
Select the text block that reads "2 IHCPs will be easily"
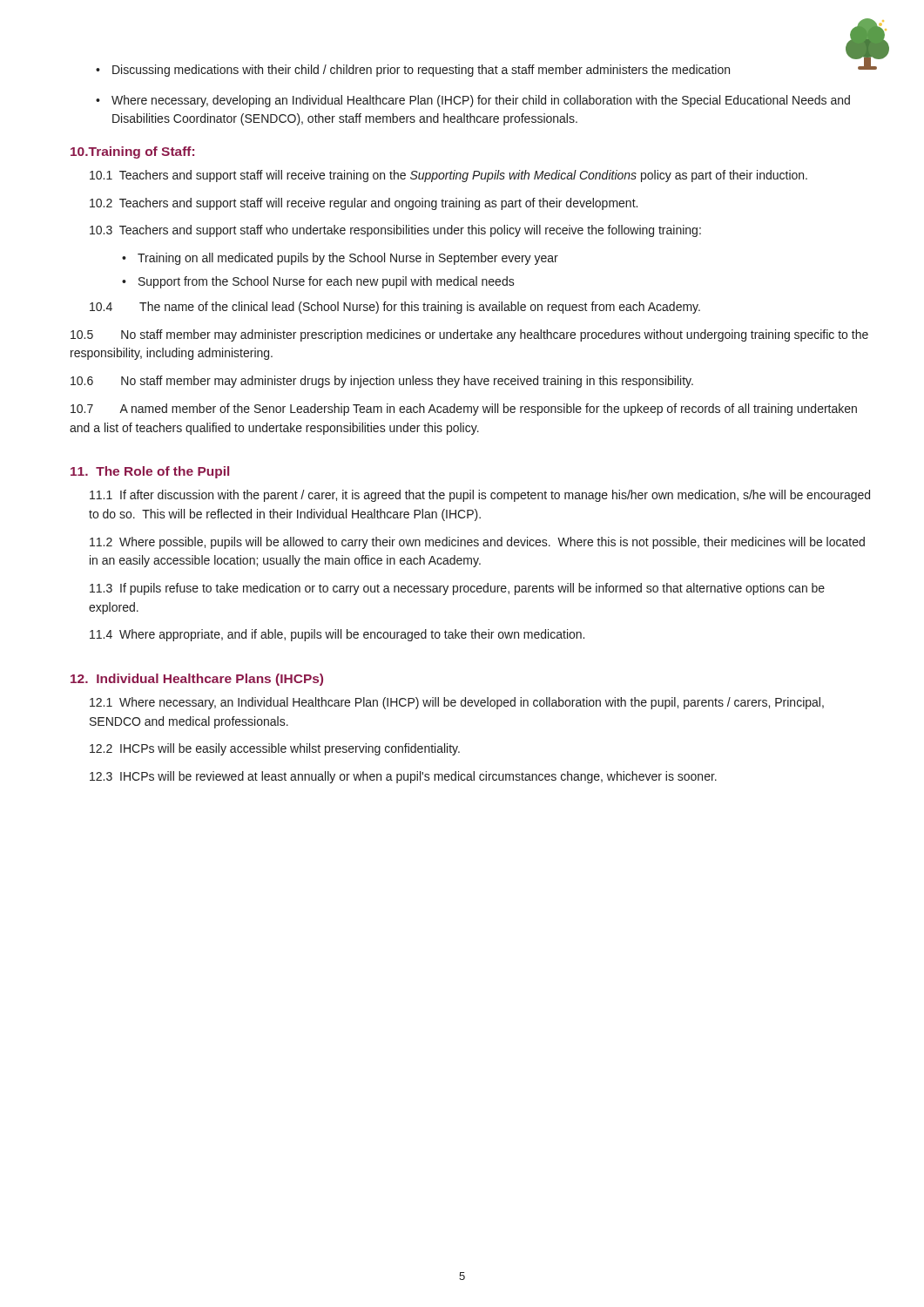coord(275,749)
